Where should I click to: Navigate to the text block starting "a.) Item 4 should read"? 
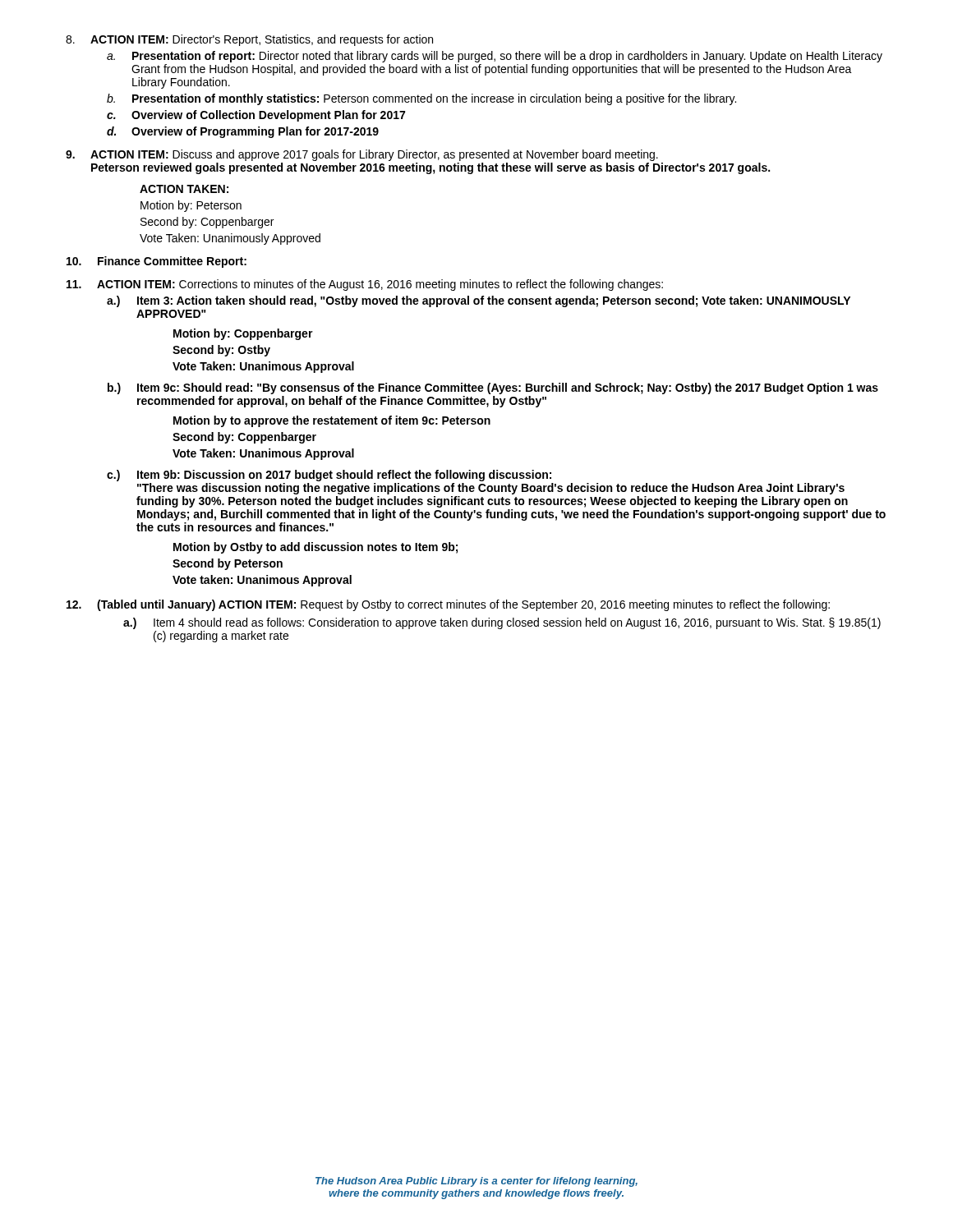505,629
